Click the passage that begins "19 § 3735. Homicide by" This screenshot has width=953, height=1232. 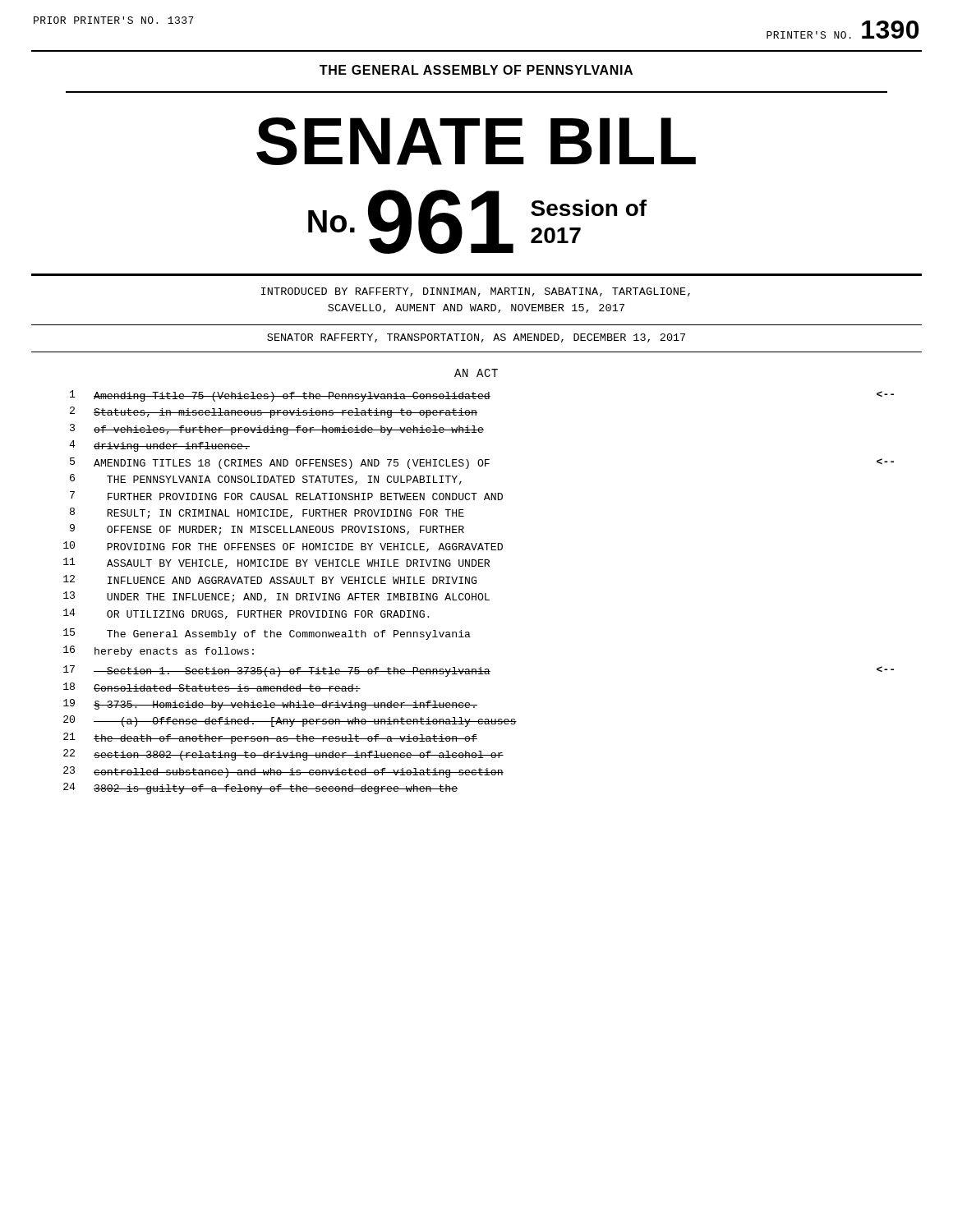(x=485, y=706)
